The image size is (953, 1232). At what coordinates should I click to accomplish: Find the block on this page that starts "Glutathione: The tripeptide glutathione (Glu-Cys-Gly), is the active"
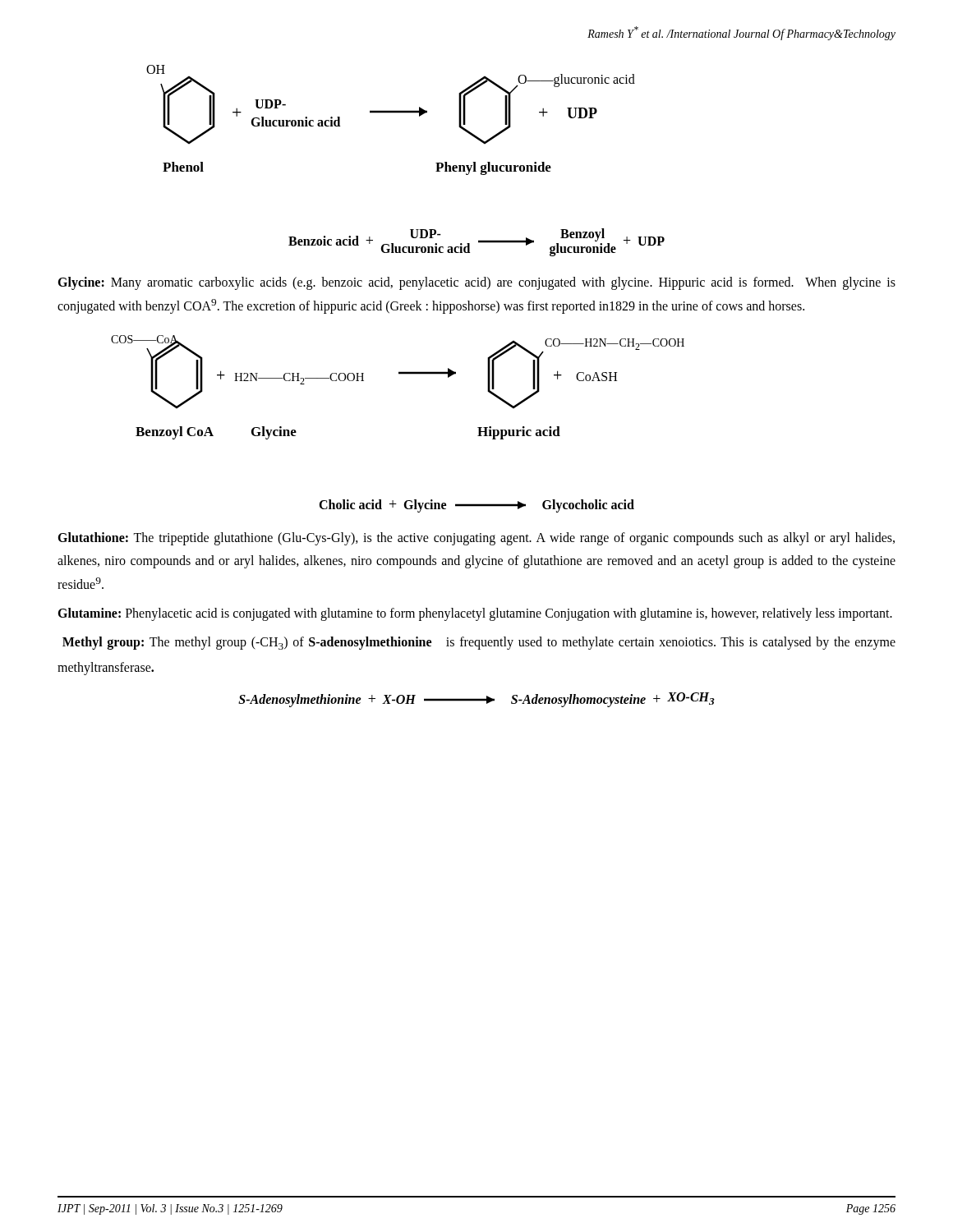[476, 561]
